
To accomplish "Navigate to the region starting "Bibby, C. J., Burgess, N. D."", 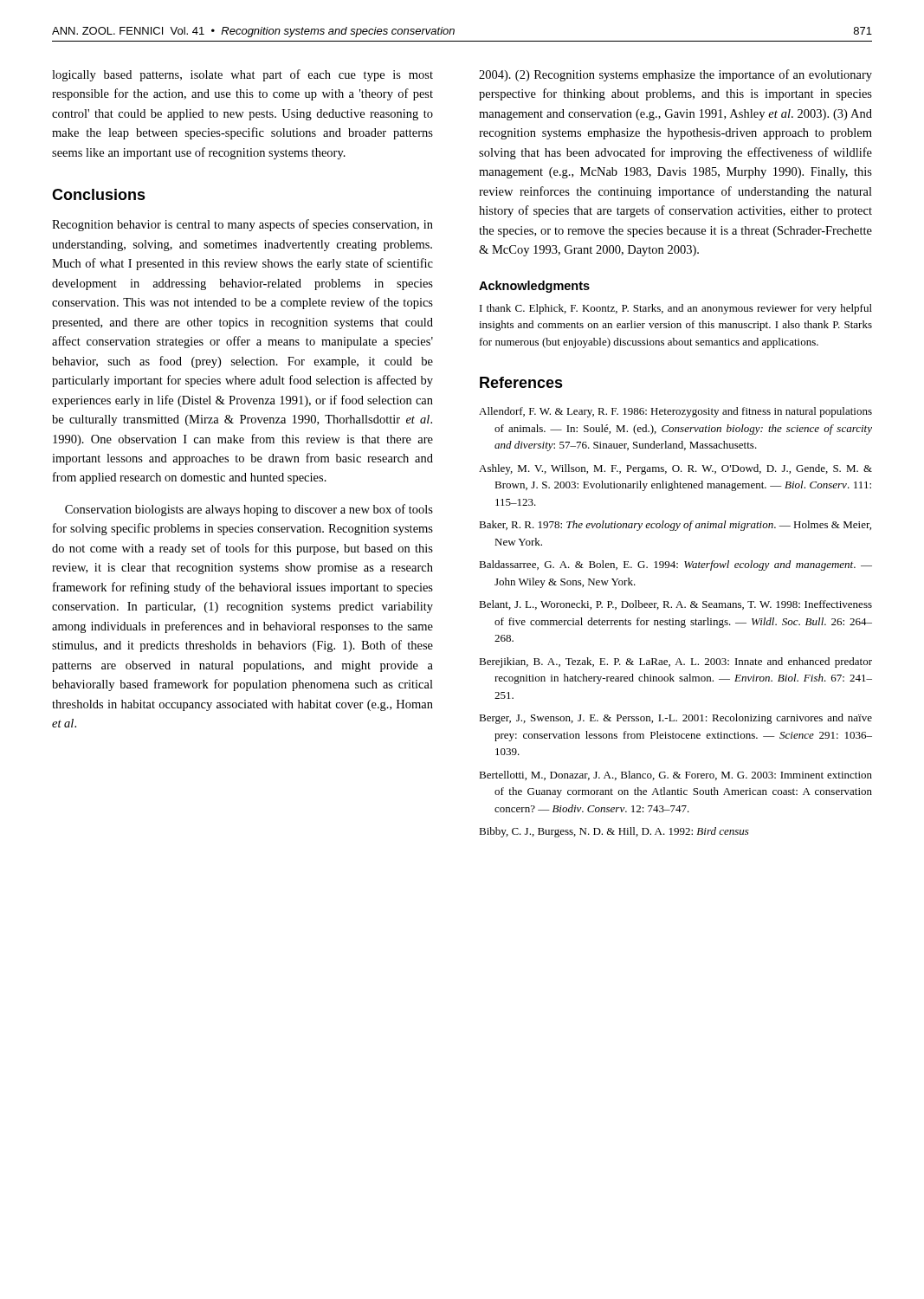I will [614, 831].
